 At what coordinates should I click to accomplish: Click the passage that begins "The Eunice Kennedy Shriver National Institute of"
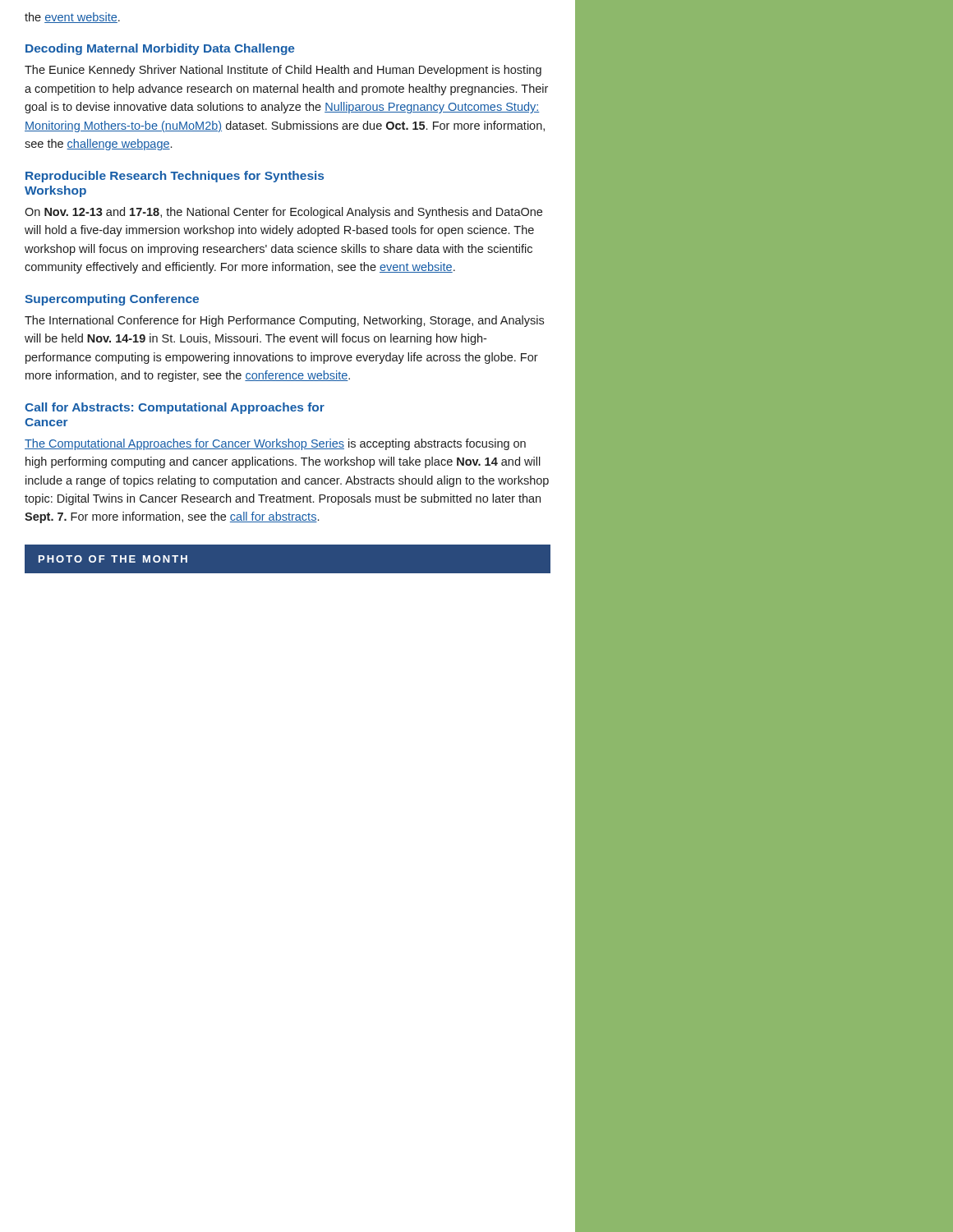click(x=286, y=107)
